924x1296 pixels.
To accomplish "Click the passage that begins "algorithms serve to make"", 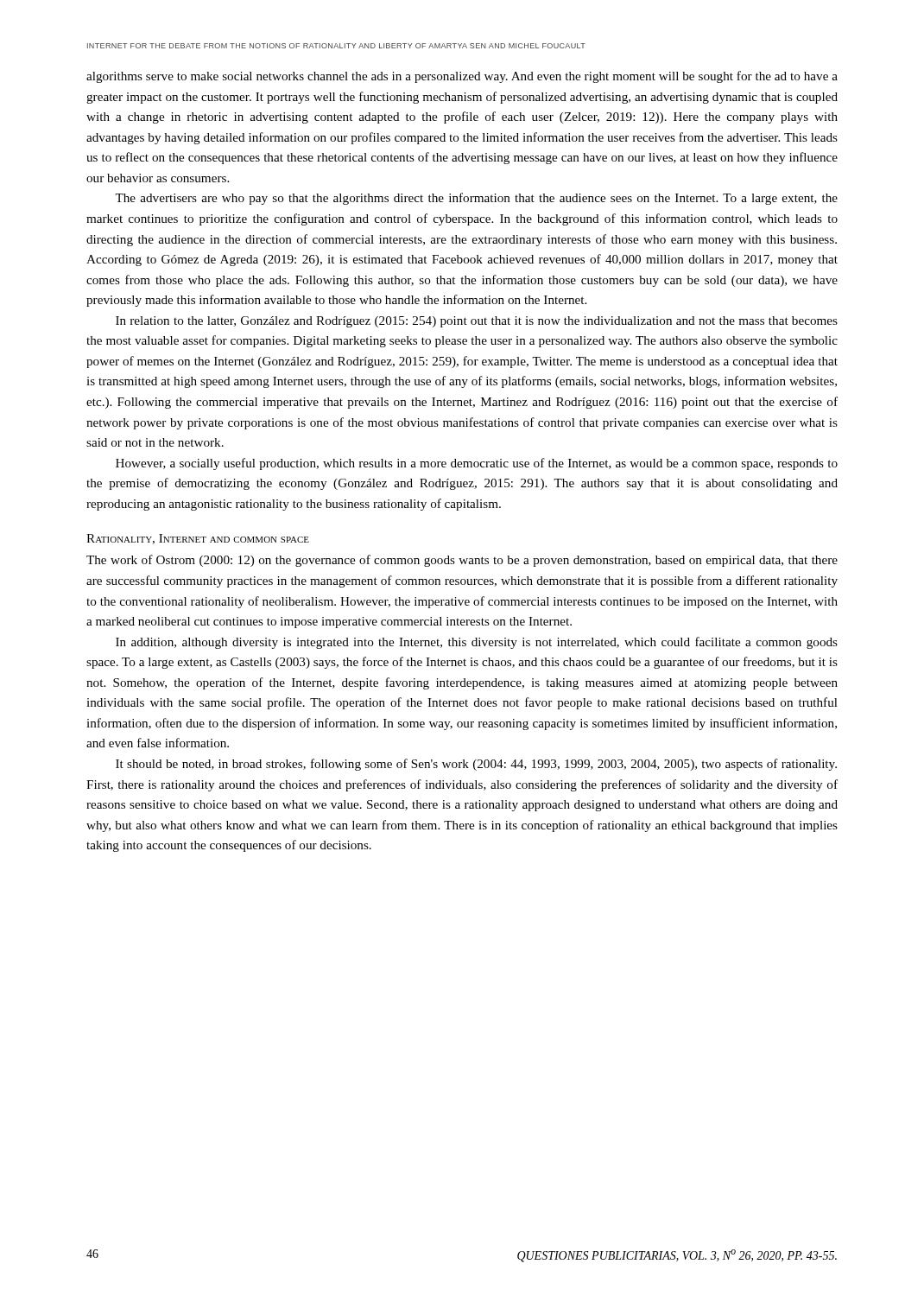I will [x=462, y=127].
